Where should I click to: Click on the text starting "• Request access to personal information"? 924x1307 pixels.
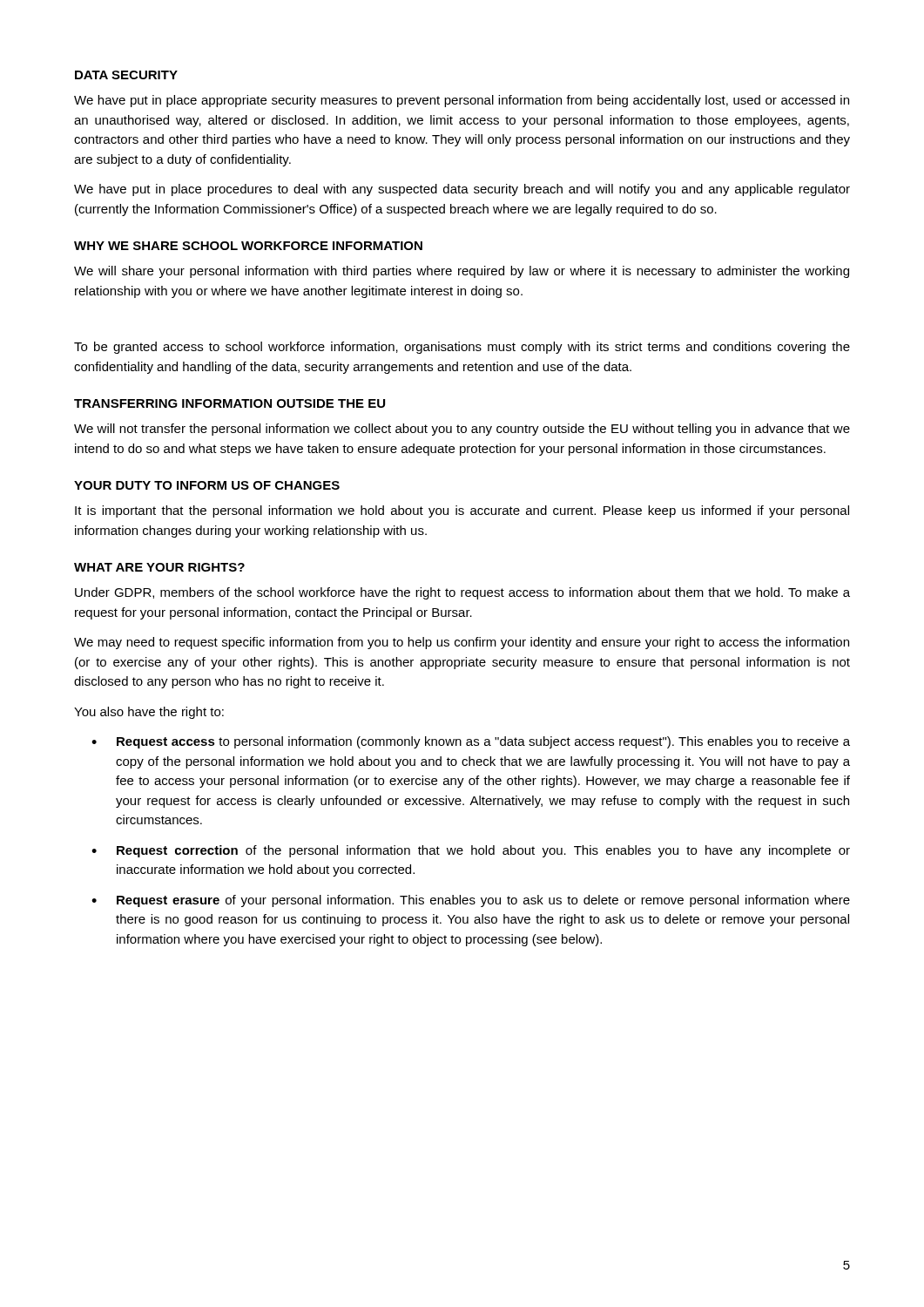471,781
